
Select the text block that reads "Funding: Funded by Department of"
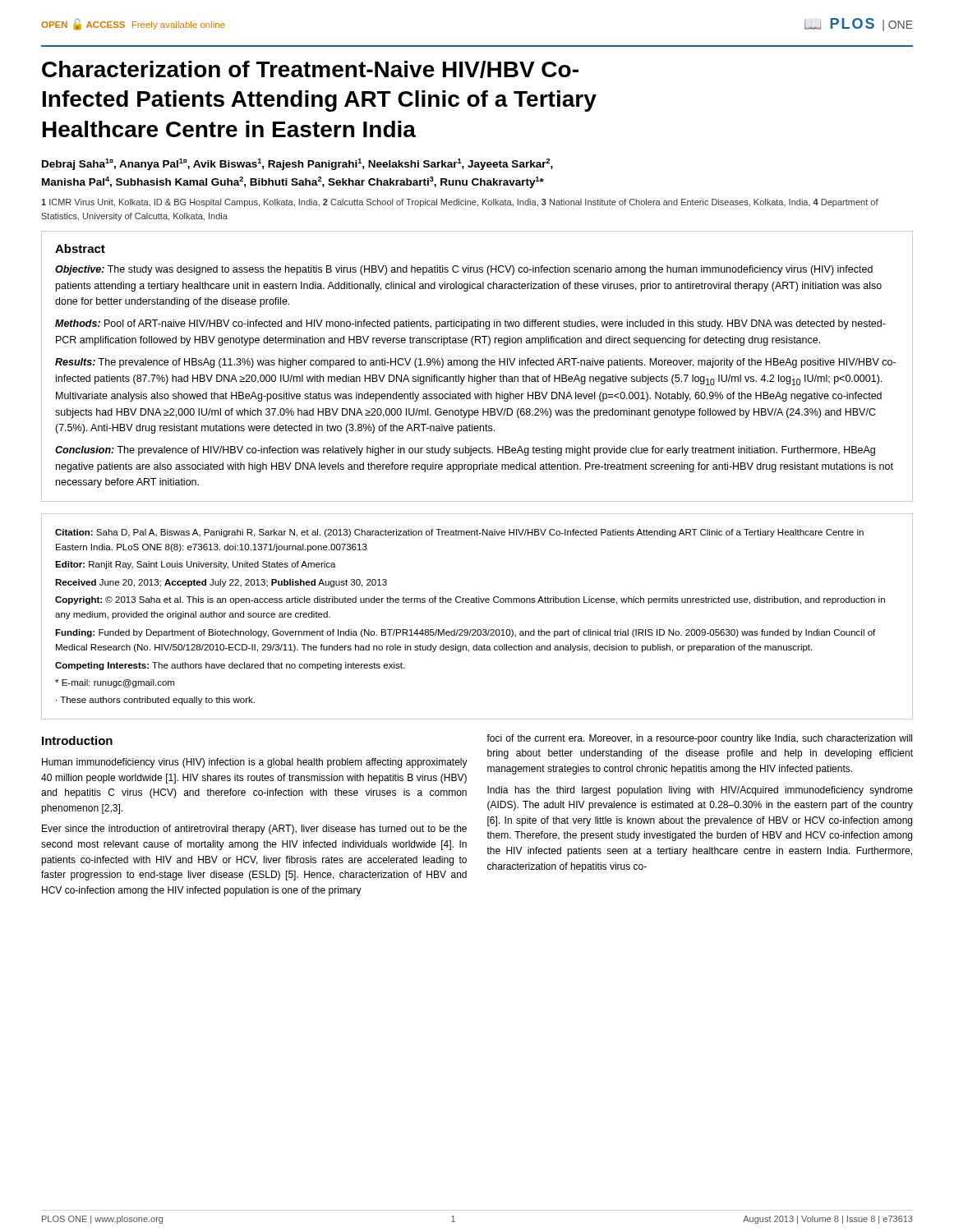477,640
